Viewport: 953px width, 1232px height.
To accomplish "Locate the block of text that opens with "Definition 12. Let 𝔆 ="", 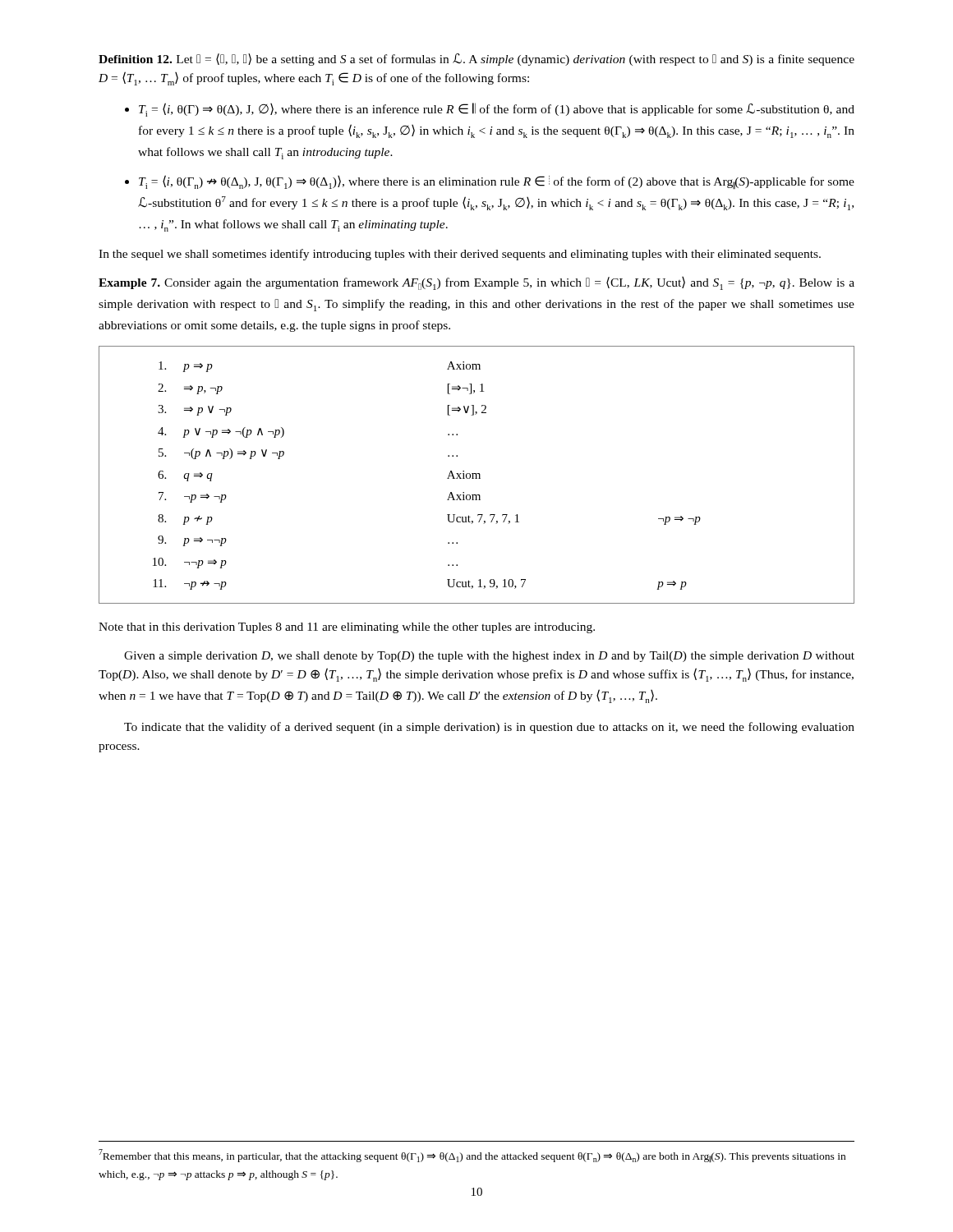I will point(476,70).
